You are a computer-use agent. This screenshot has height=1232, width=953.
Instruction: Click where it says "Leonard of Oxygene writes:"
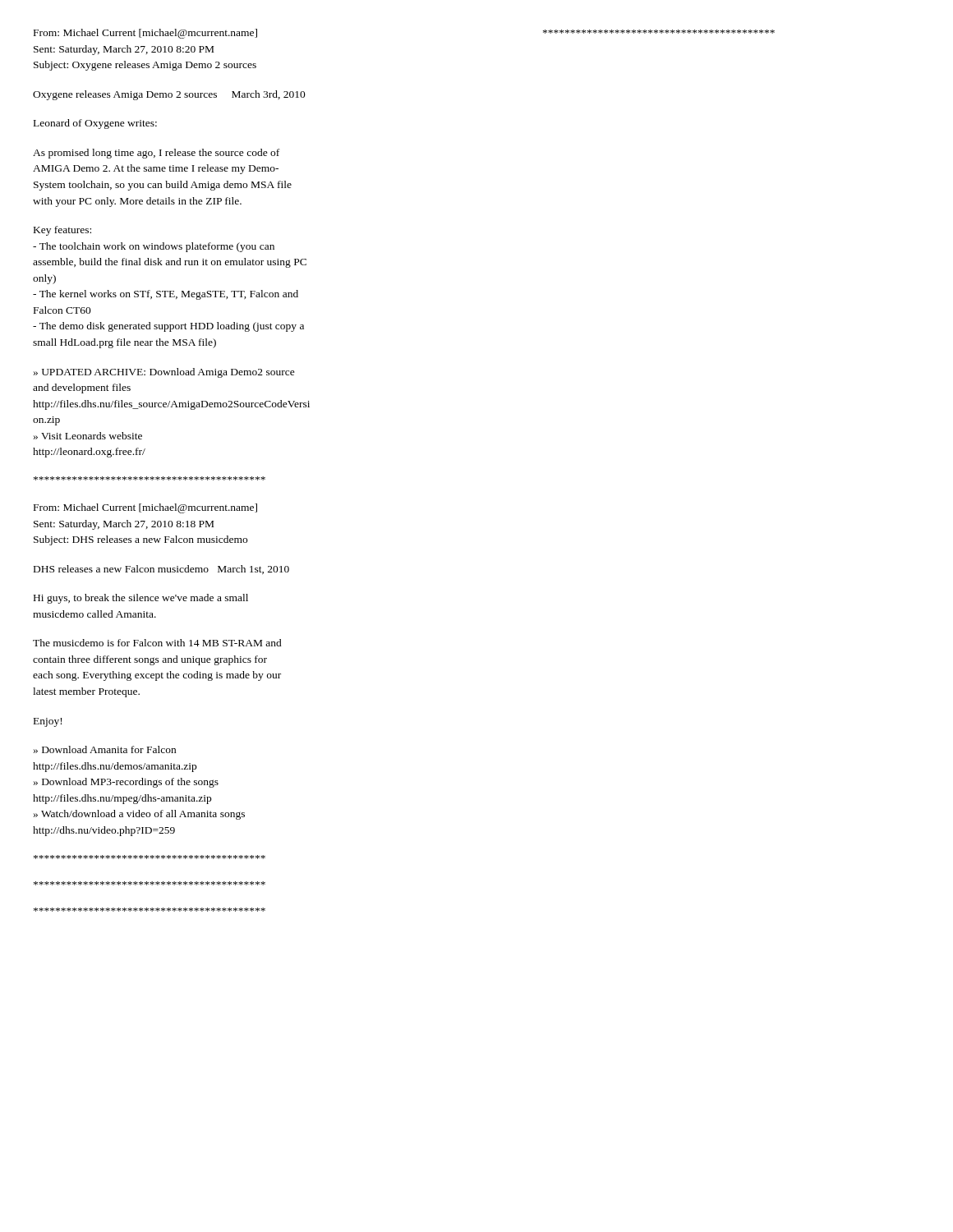(x=95, y=123)
